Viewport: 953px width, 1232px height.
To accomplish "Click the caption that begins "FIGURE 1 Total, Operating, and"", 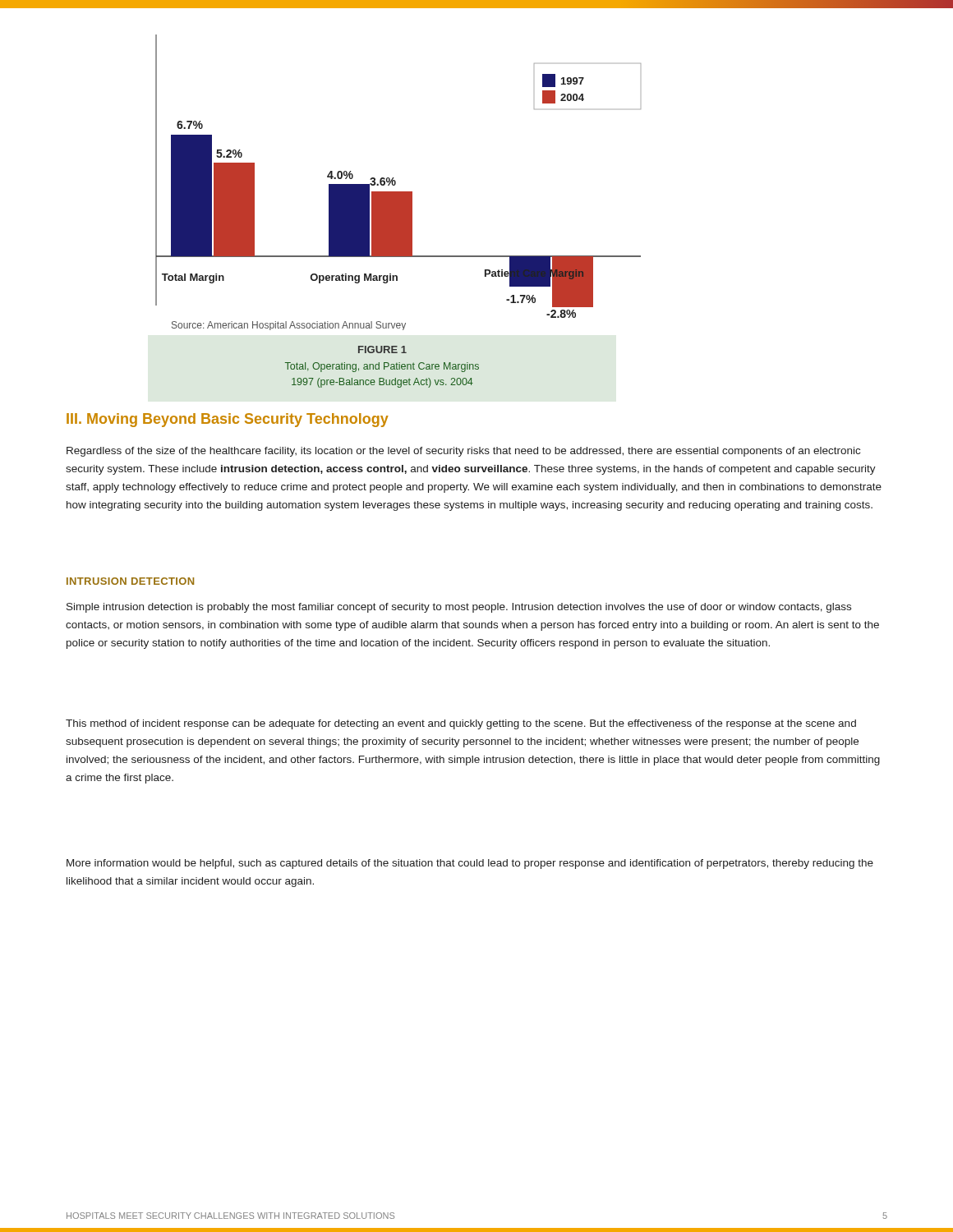I will [382, 367].
